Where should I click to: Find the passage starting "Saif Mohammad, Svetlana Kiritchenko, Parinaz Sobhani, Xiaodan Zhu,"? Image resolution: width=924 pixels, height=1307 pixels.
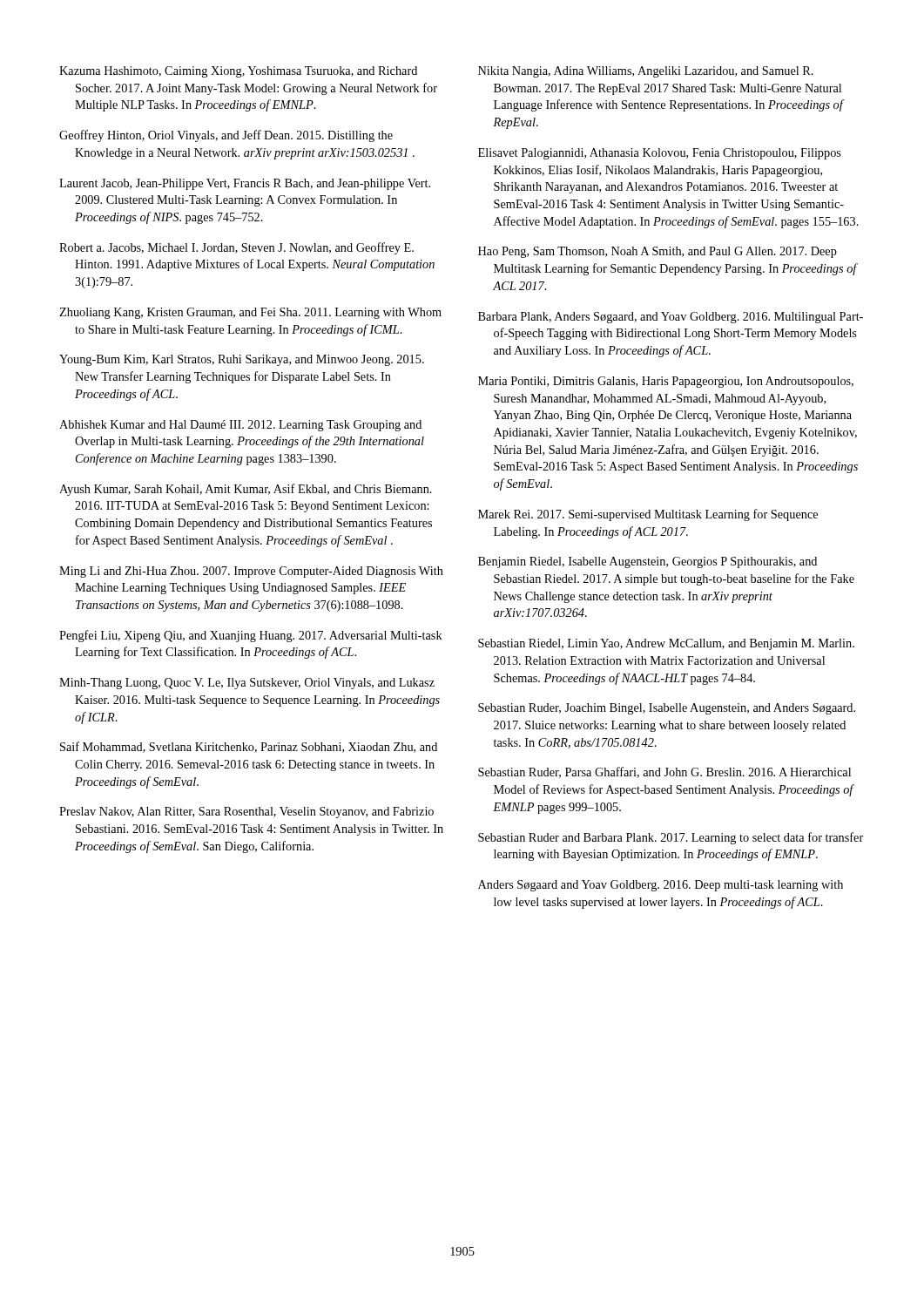click(x=248, y=764)
